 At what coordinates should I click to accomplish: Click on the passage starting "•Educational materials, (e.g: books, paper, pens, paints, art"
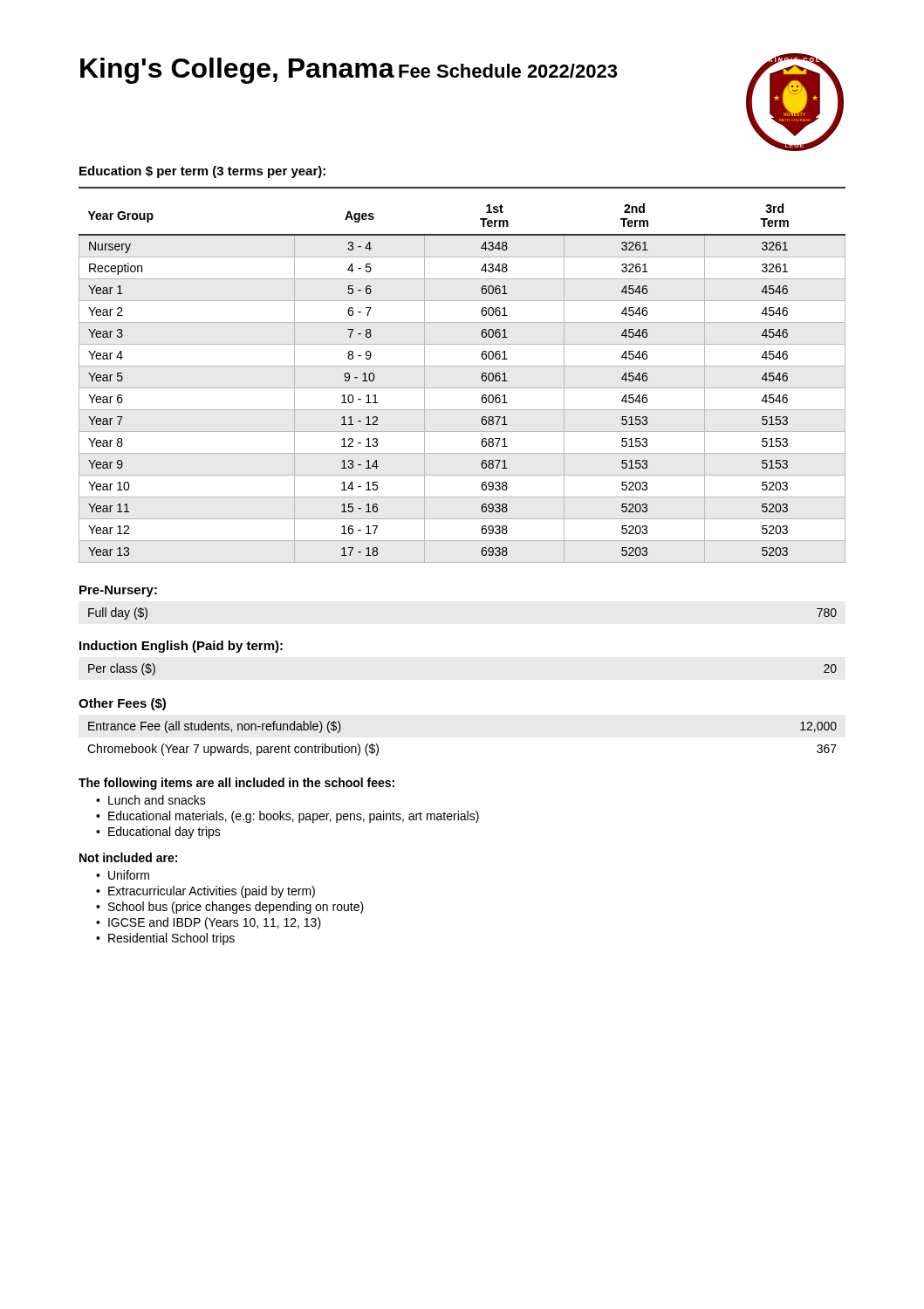(288, 816)
